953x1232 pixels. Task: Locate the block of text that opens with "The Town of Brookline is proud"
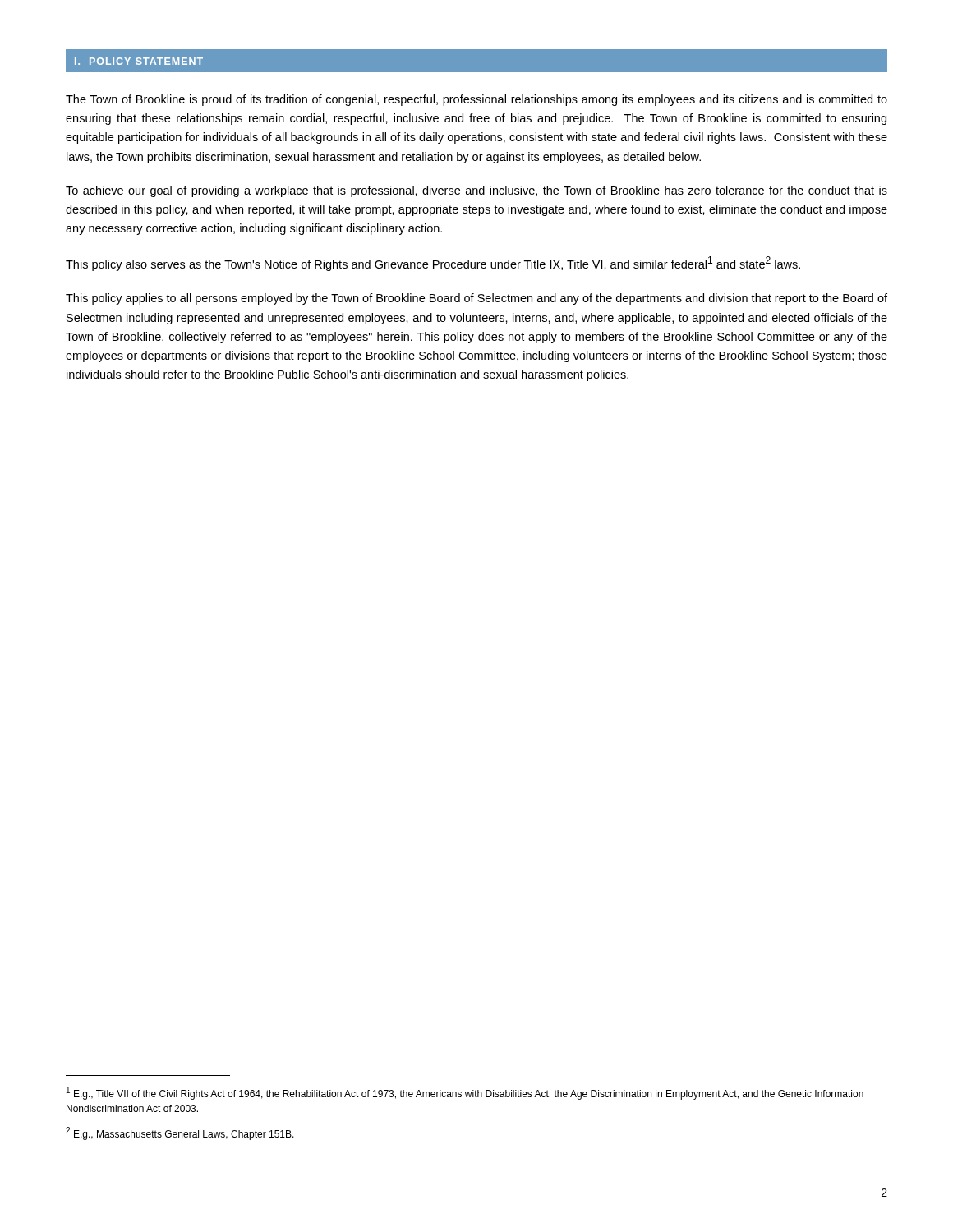pos(476,128)
